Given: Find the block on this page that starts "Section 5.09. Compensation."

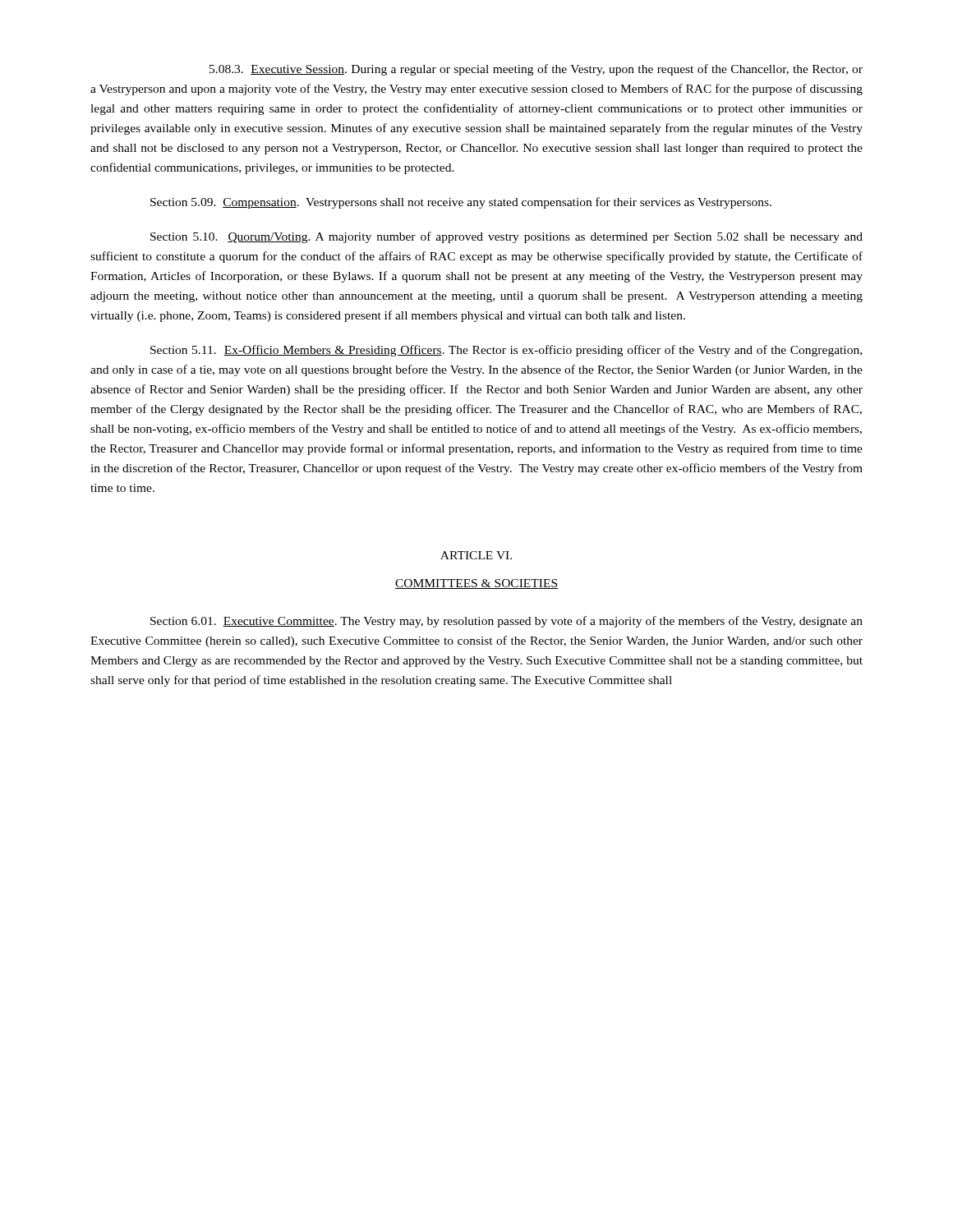Looking at the screenshot, I should 461,202.
